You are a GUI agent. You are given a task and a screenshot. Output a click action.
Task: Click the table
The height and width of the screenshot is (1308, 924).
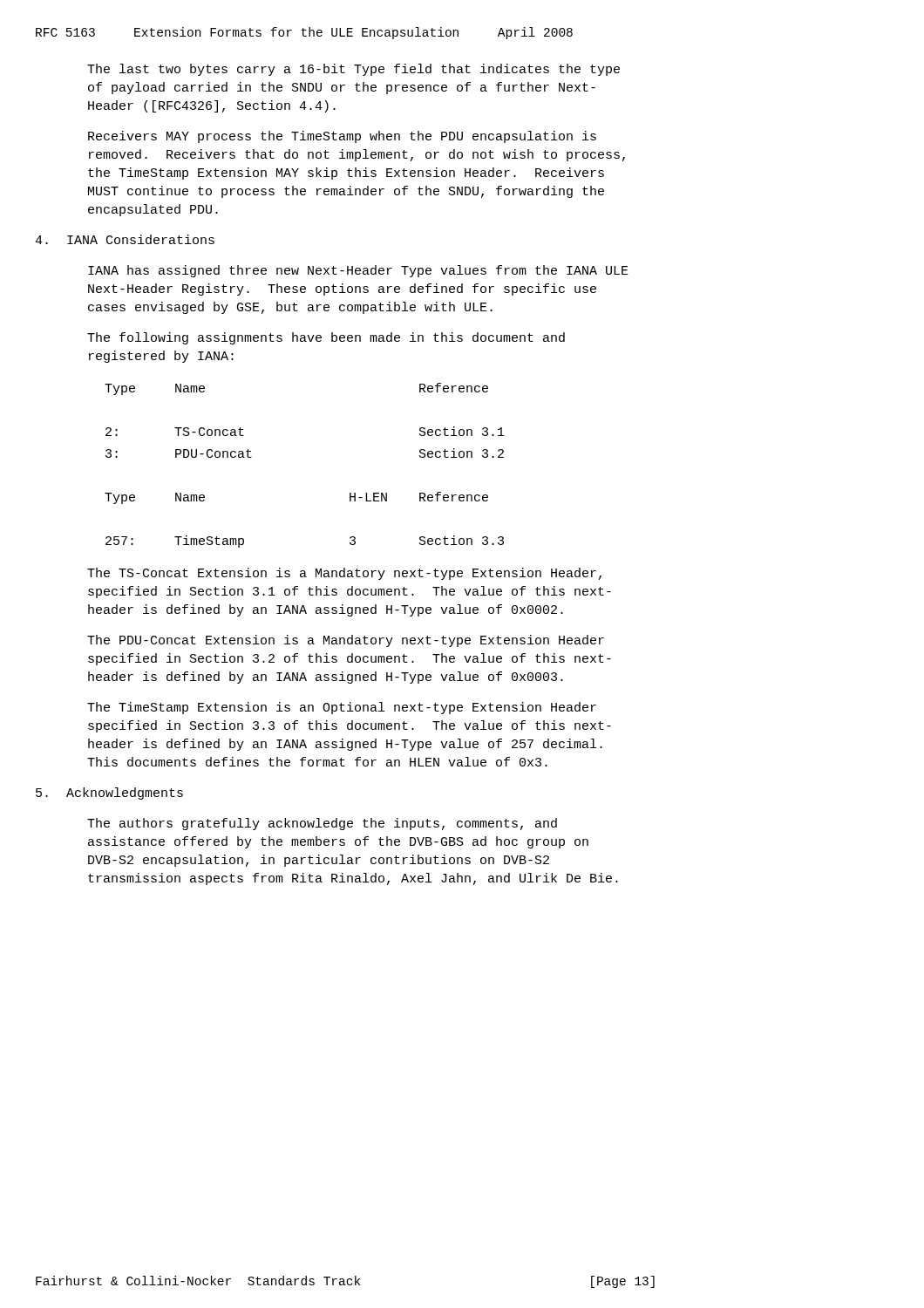click(x=497, y=466)
